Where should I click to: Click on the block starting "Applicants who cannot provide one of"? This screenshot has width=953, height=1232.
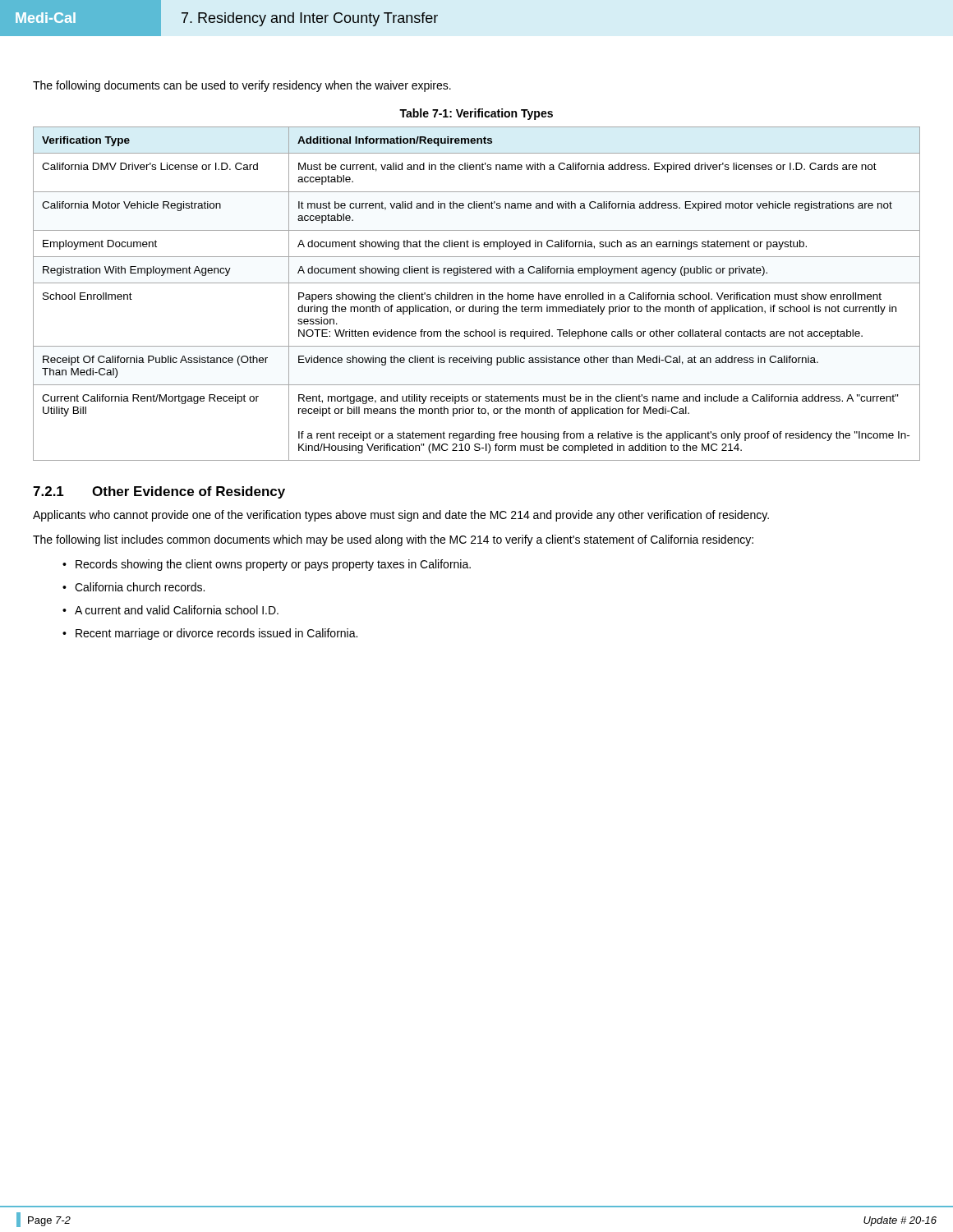(401, 515)
